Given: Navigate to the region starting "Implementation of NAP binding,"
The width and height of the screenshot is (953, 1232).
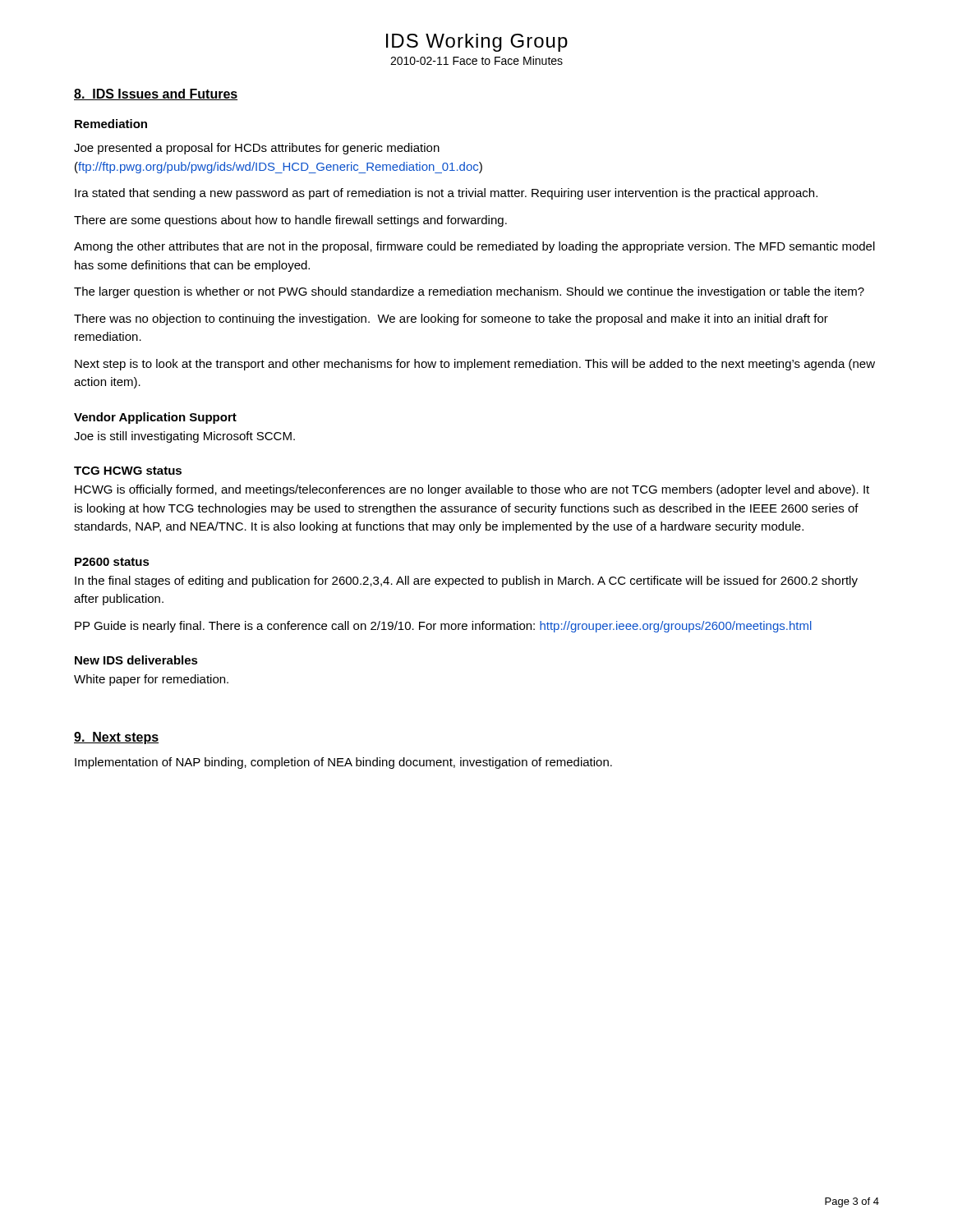Looking at the screenshot, I should click(x=343, y=761).
